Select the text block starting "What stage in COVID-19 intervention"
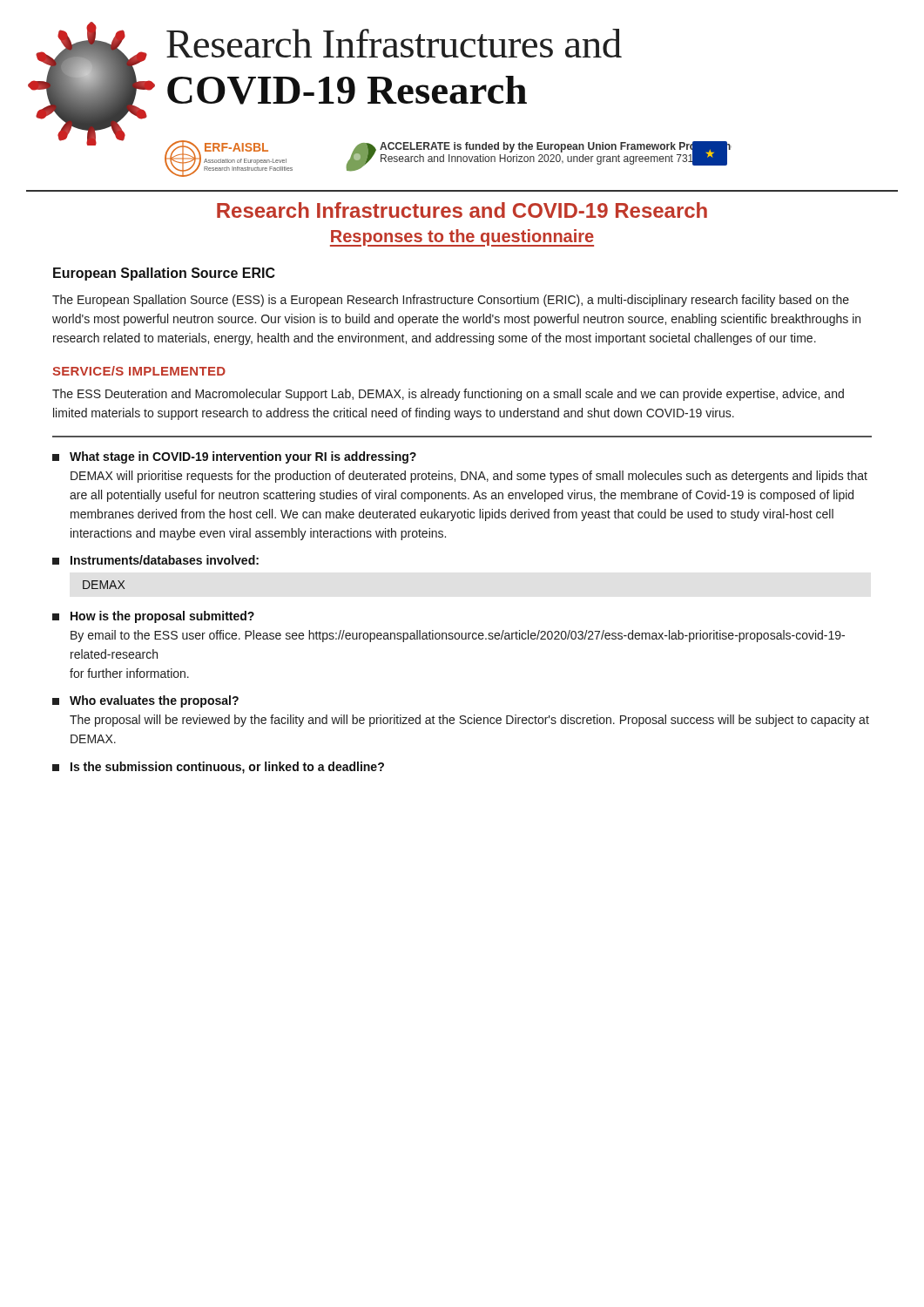This screenshot has height=1307, width=924. tap(462, 496)
